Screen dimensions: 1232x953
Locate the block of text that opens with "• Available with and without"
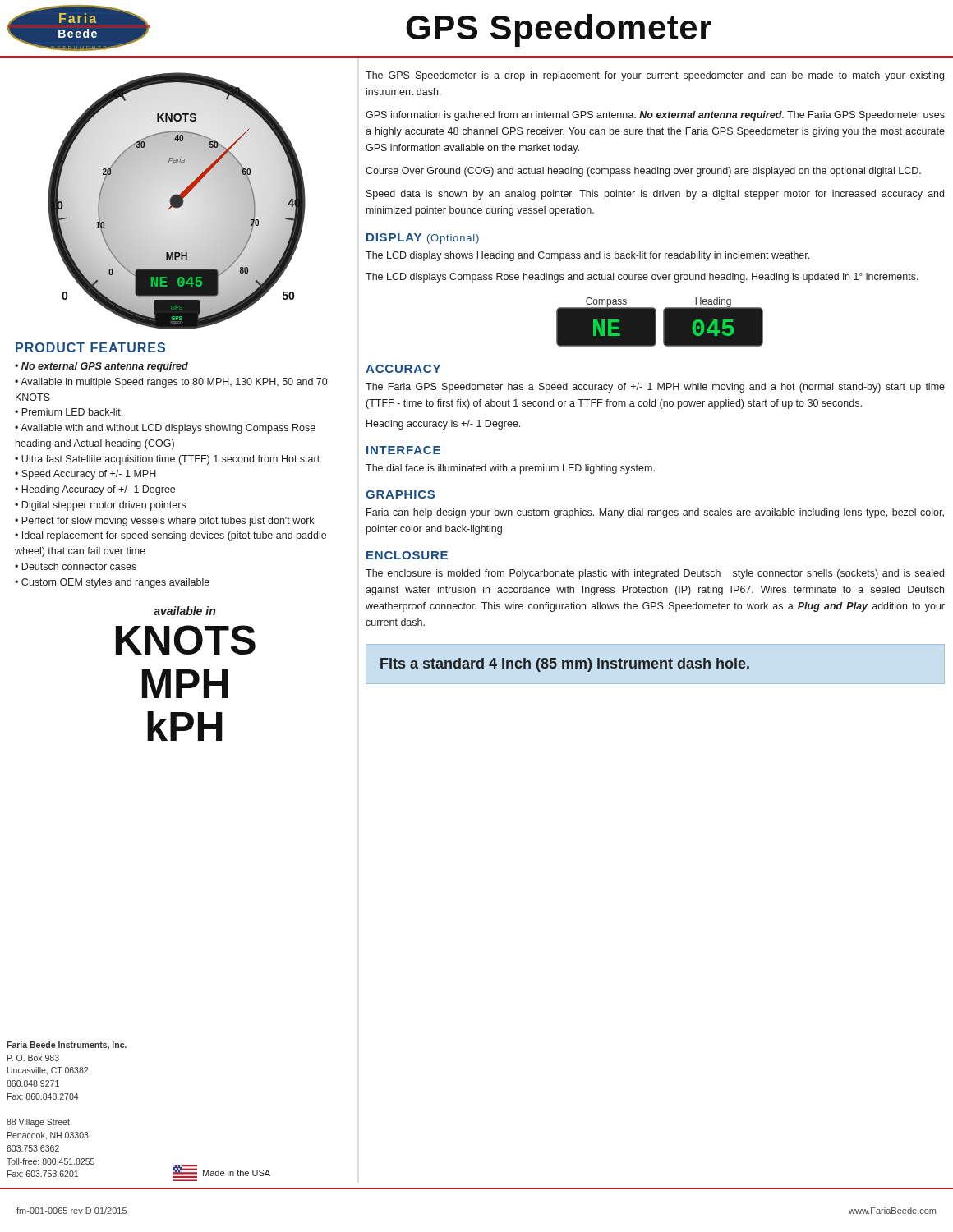click(x=165, y=436)
